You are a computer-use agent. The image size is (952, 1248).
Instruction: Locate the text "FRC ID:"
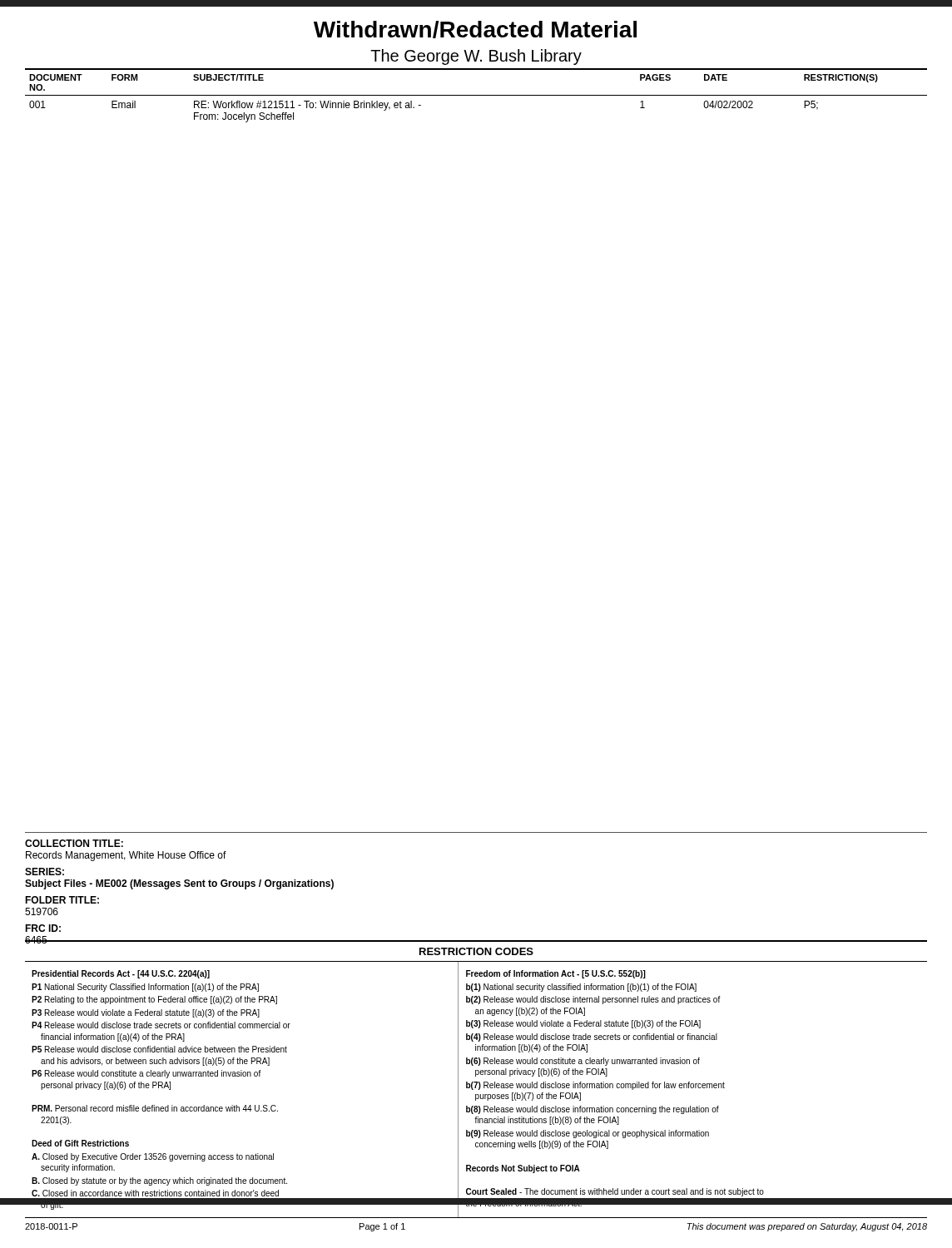[43, 929]
